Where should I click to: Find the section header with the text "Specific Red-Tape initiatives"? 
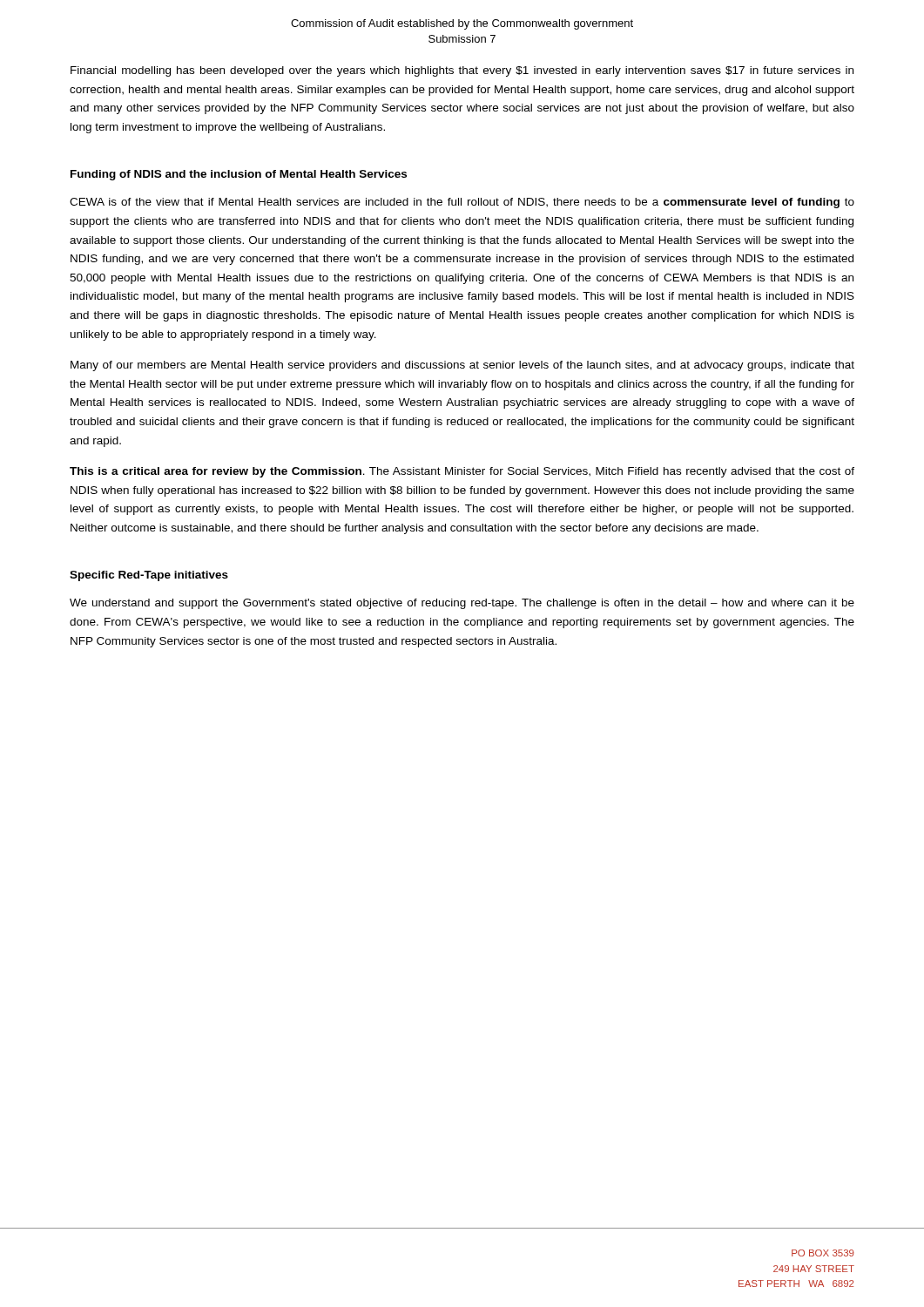pos(149,575)
